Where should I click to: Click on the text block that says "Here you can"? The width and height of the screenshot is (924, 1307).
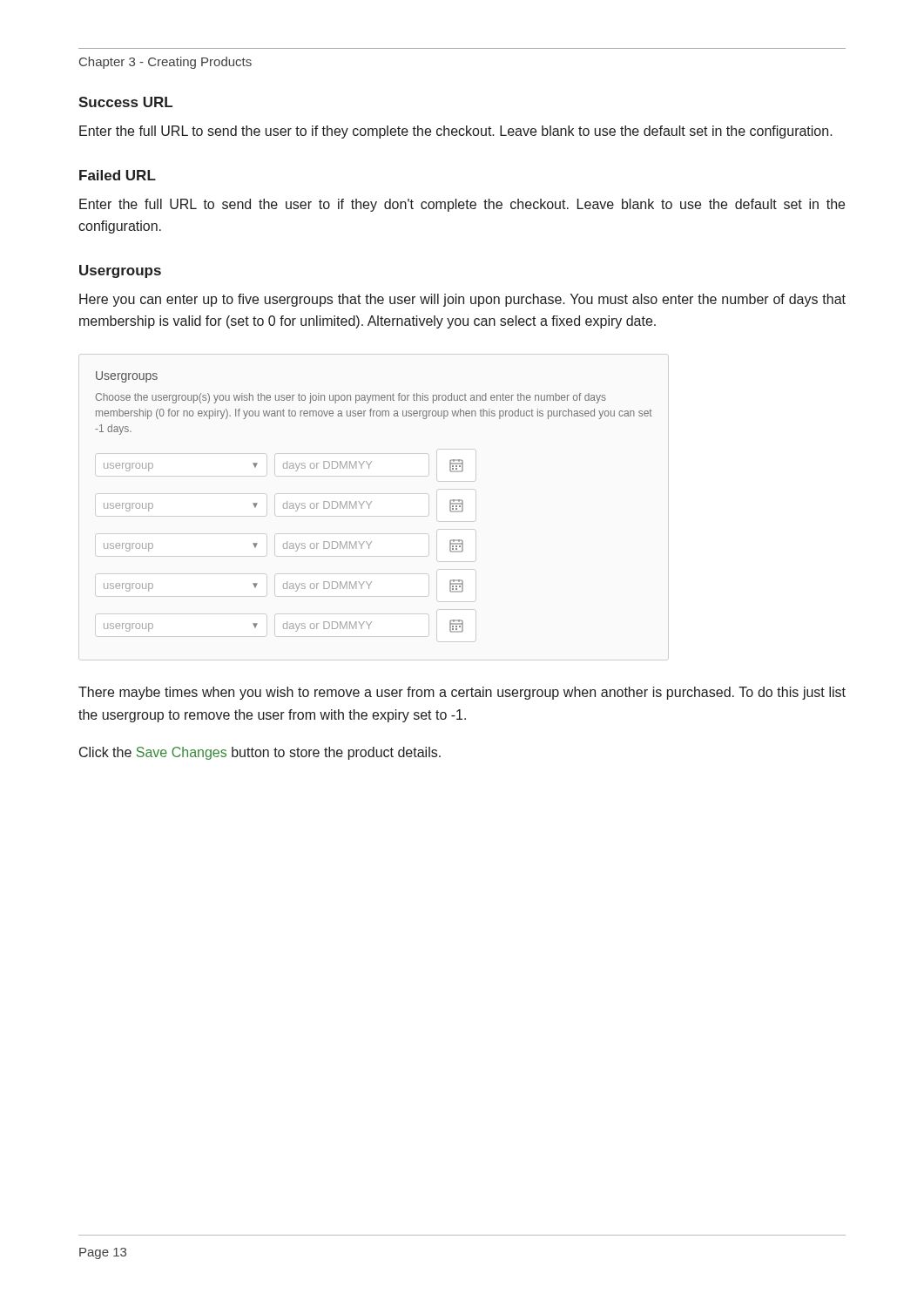(x=462, y=310)
